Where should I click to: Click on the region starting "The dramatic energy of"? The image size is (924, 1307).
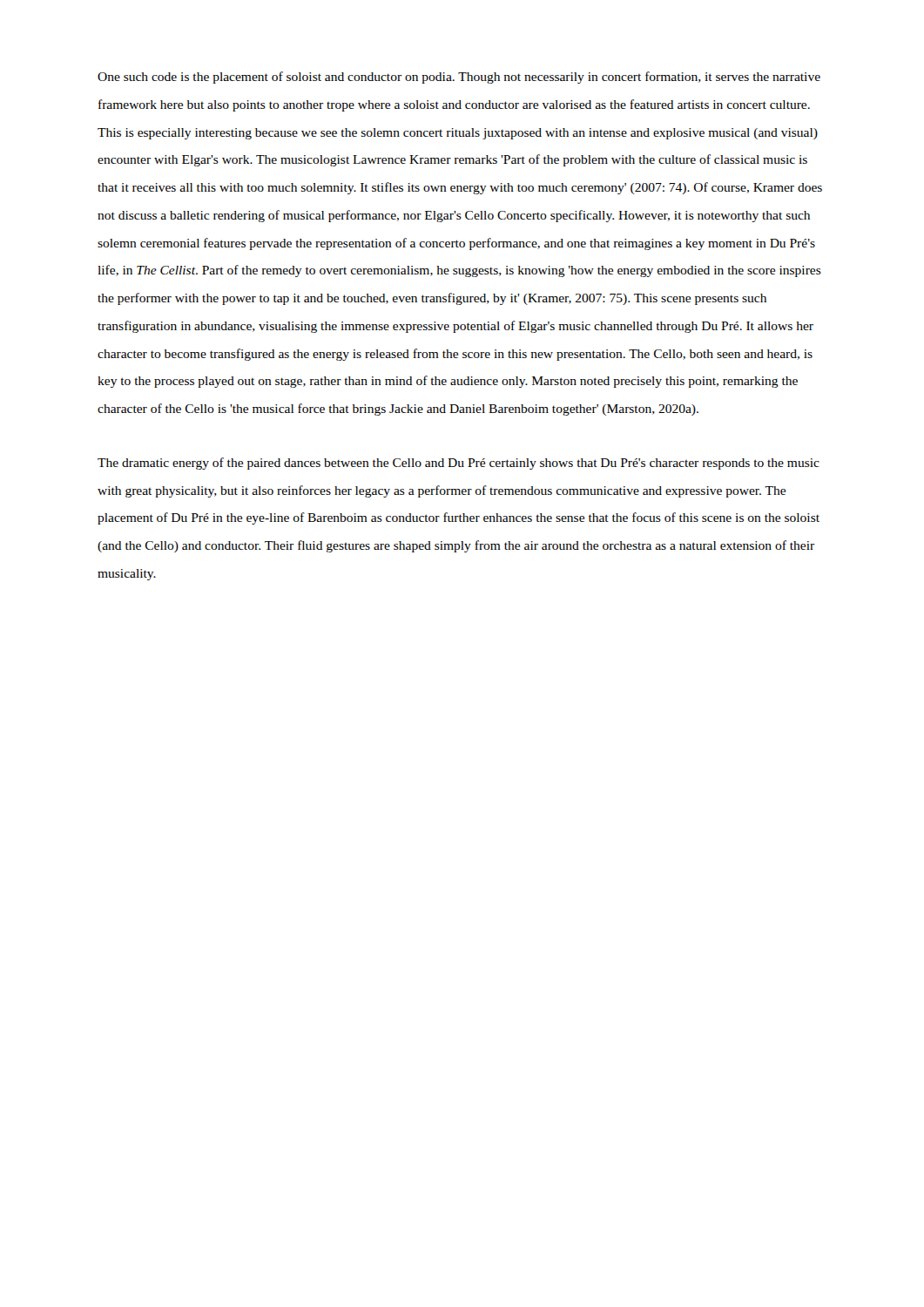pyautogui.click(x=462, y=518)
